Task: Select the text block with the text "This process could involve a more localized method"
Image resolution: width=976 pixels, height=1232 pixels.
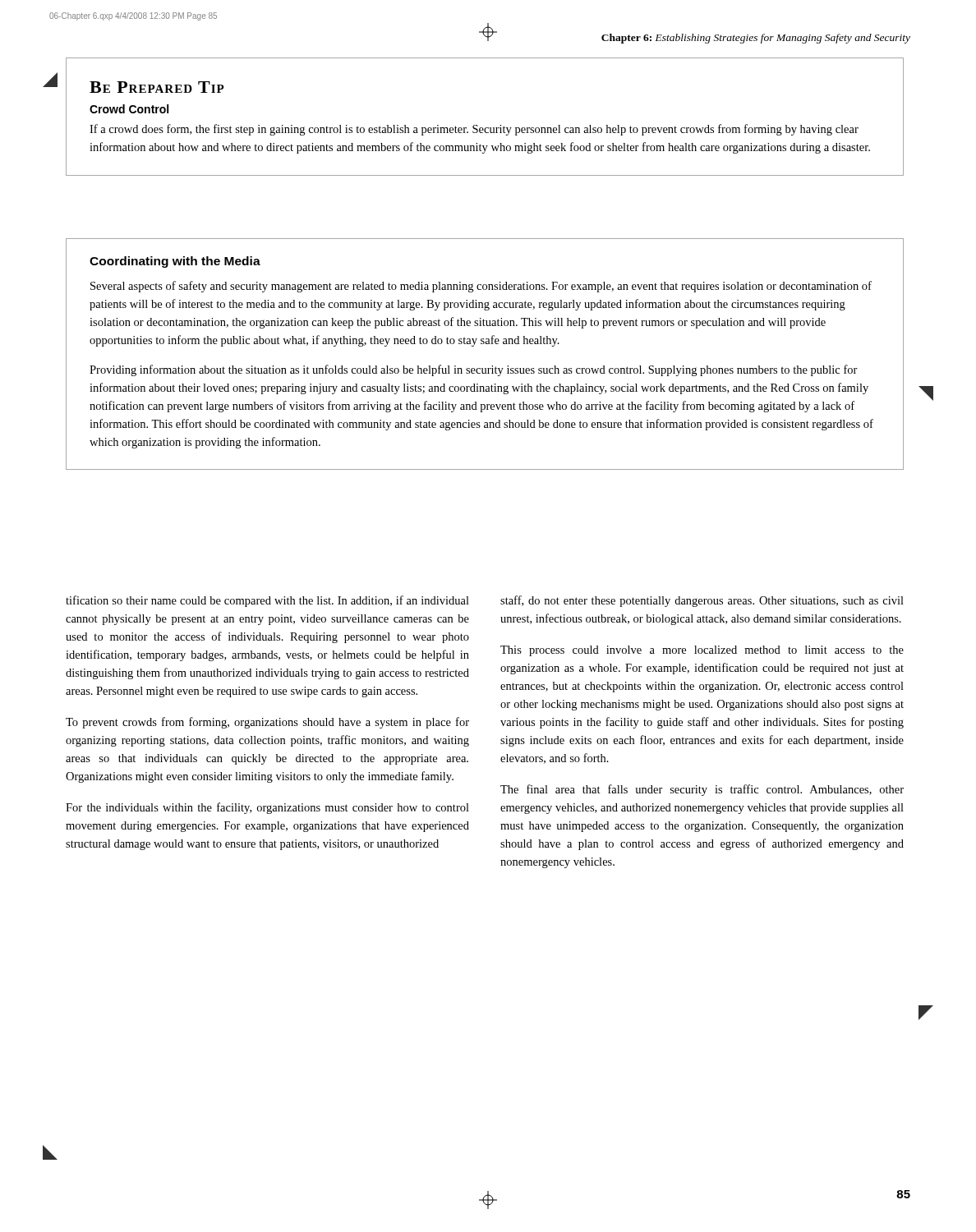Action: point(702,704)
